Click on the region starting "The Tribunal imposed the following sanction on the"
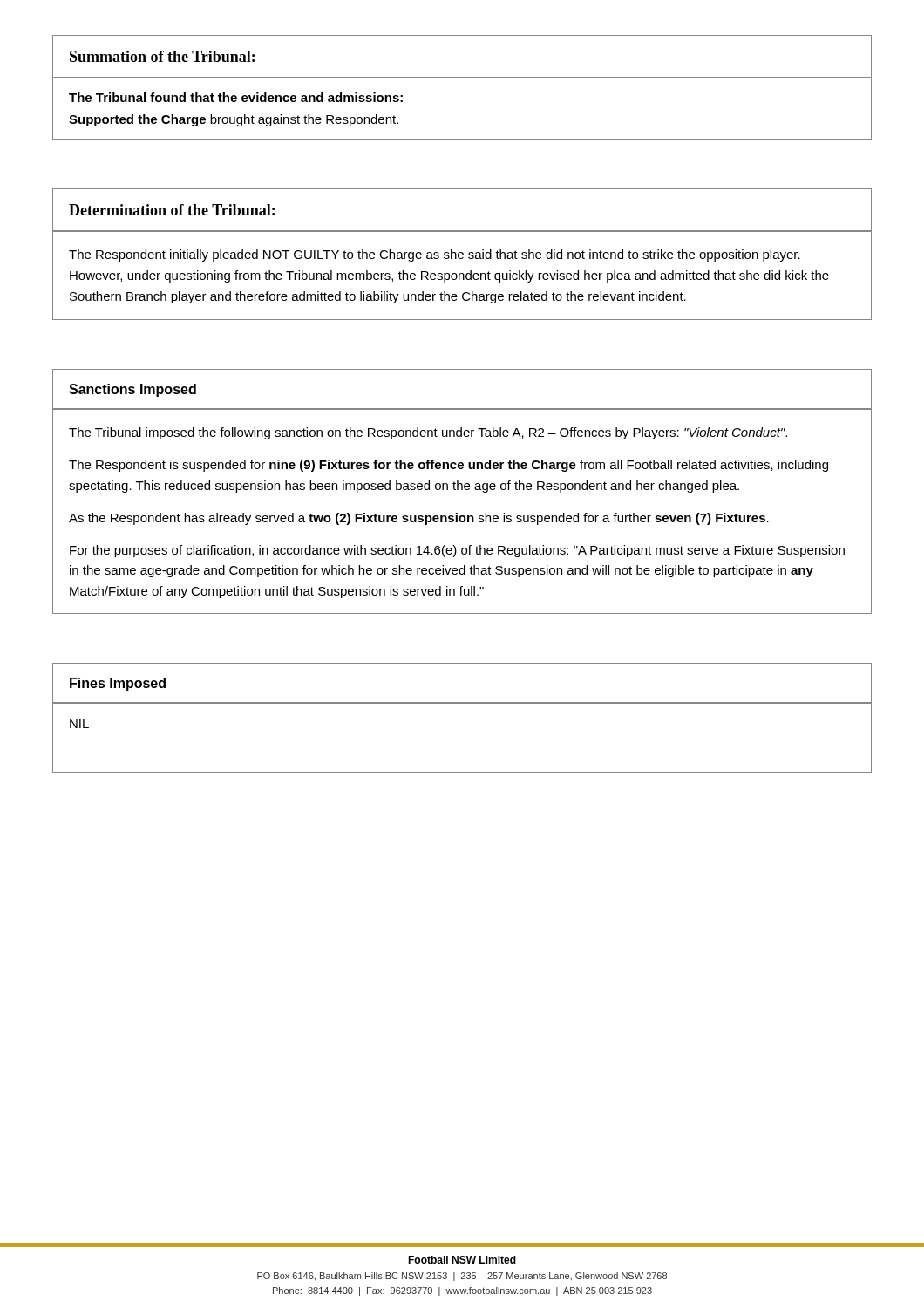 (x=429, y=432)
